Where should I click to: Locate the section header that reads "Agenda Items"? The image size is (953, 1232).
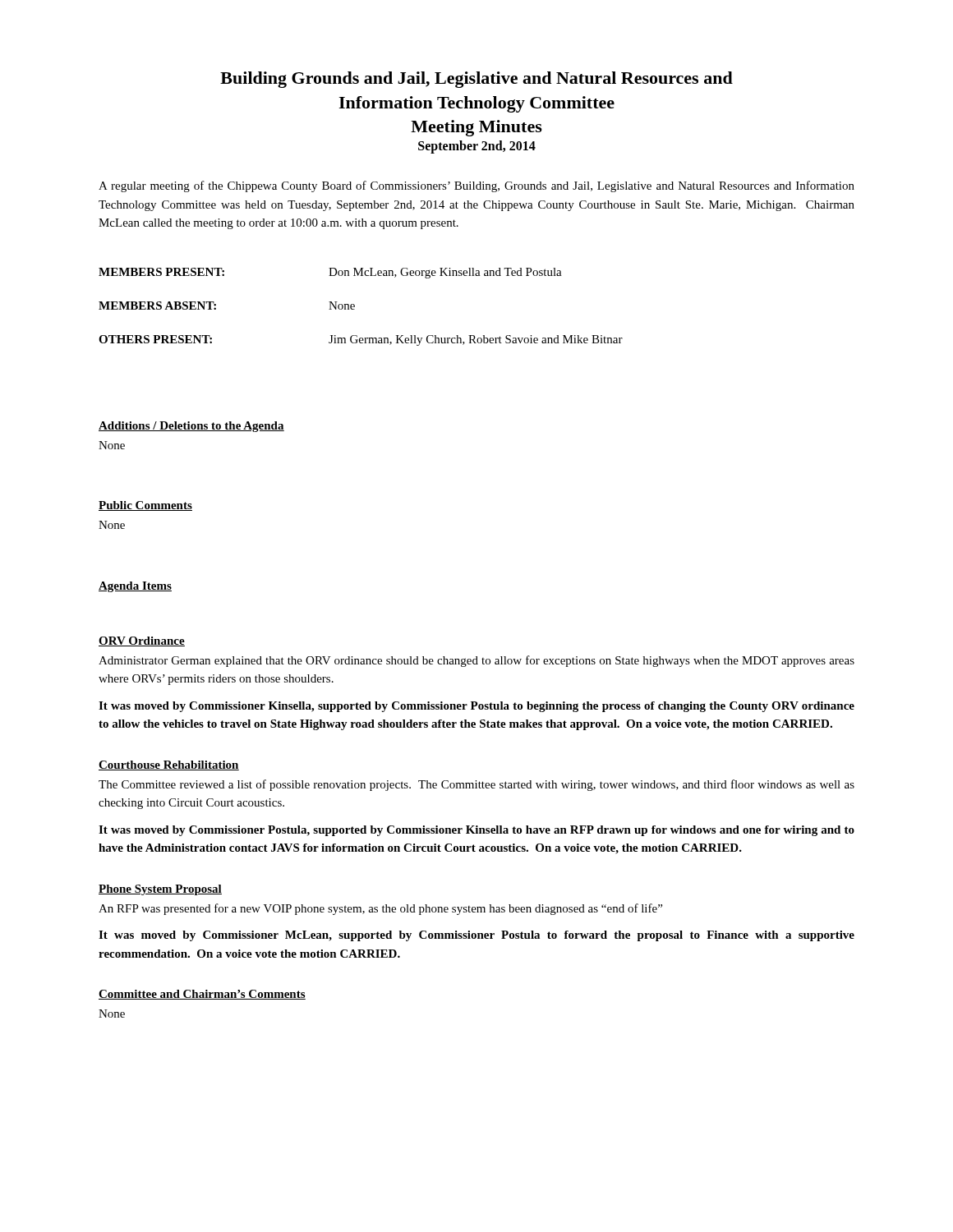pos(135,585)
